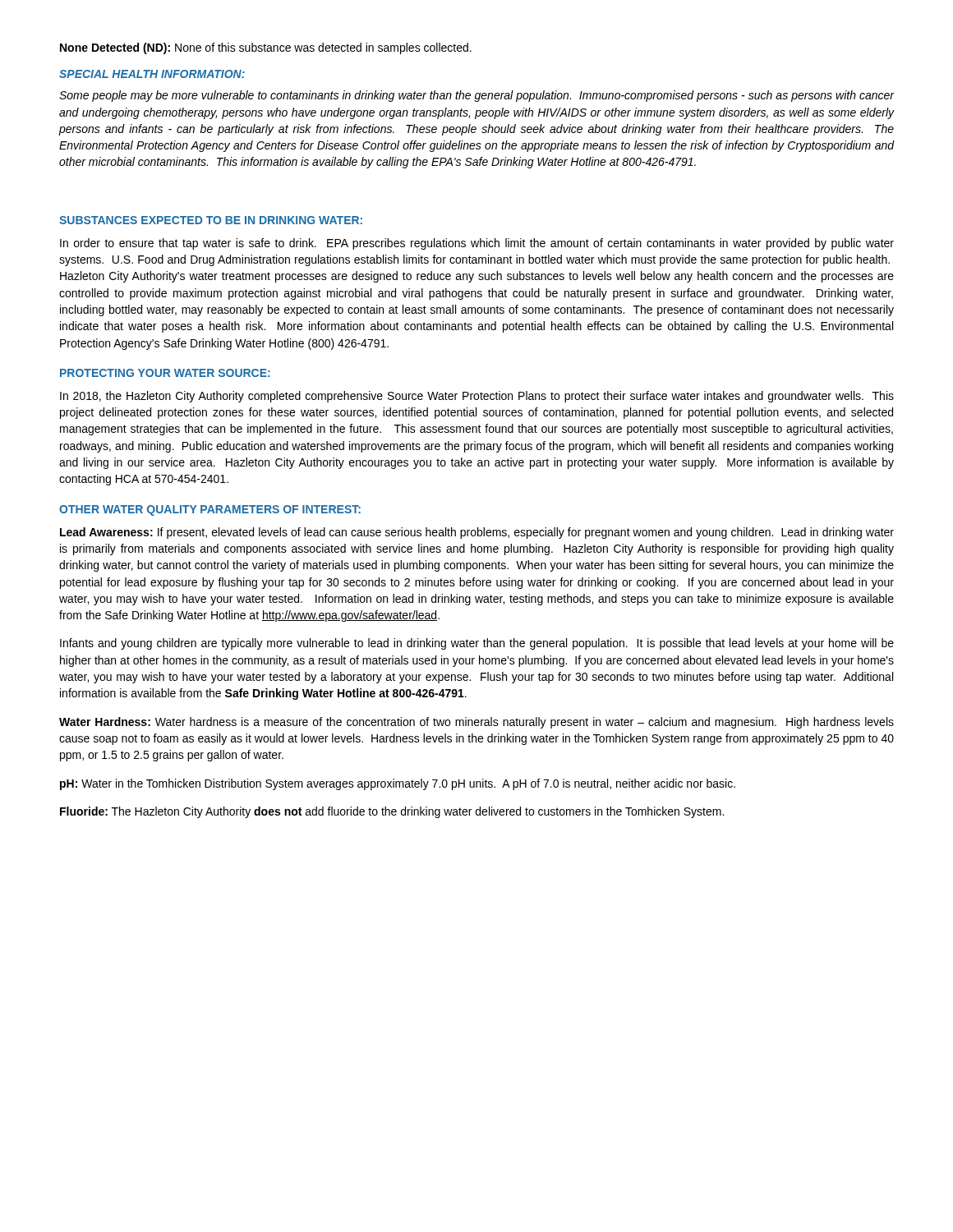953x1232 pixels.
Task: Where is the passage that starts "In order to ensure that tap water"?
Action: click(x=476, y=293)
